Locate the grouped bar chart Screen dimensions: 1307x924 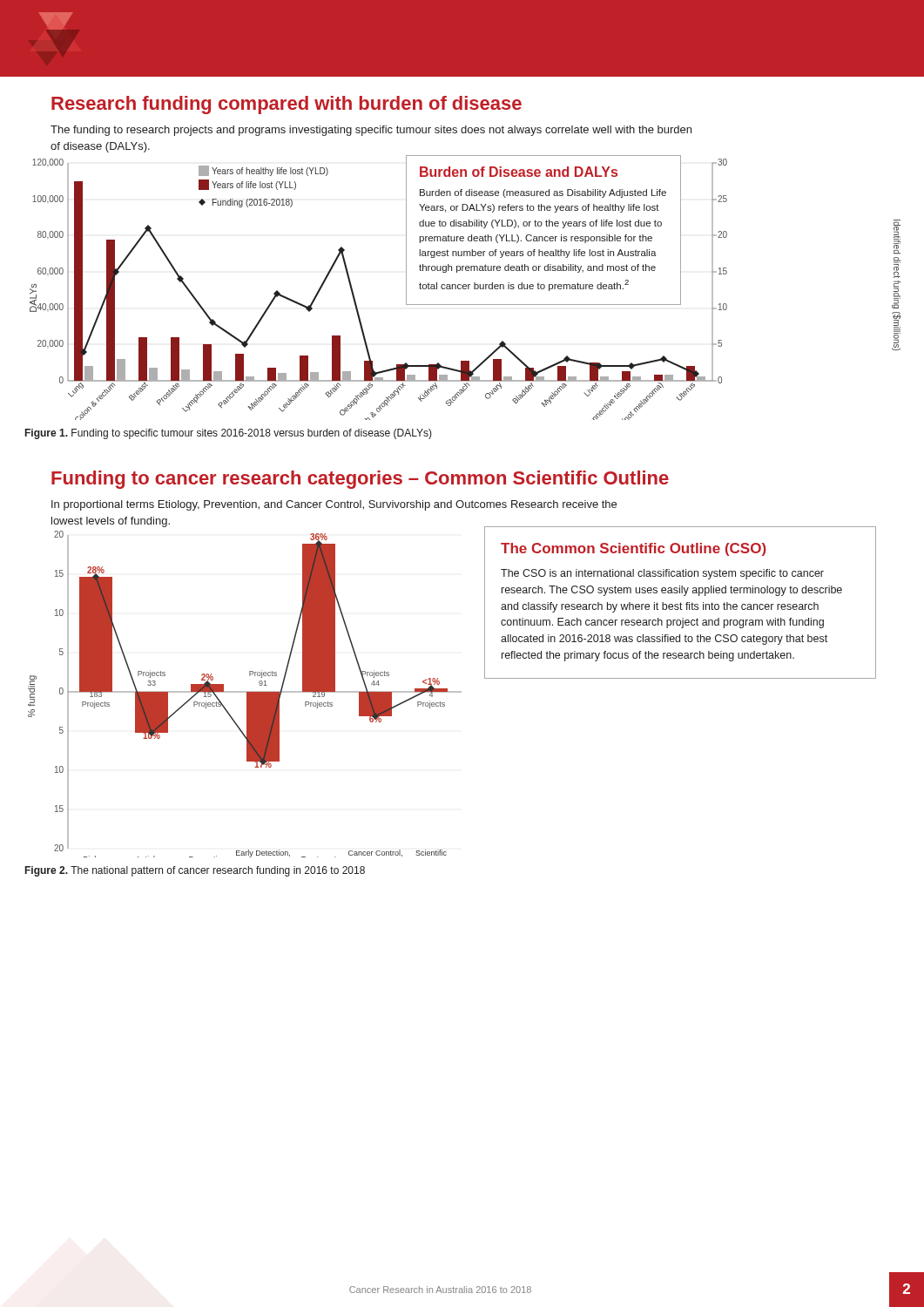tap(464, 285)
